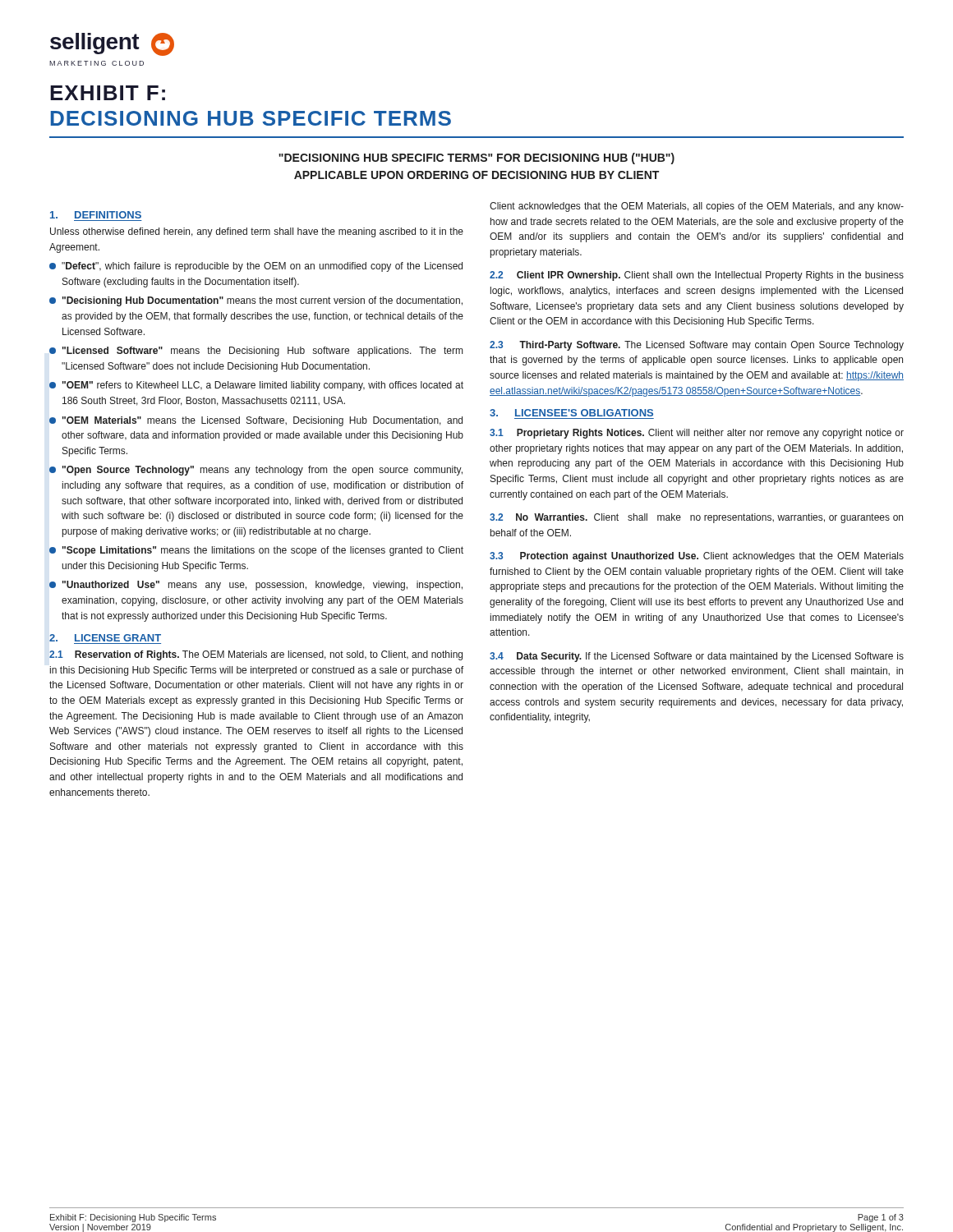Find the block on this page that starts "Unless otherwise defined"
Image resolution: width=953 pixels, height=1232 pixels.
[256, 239]
